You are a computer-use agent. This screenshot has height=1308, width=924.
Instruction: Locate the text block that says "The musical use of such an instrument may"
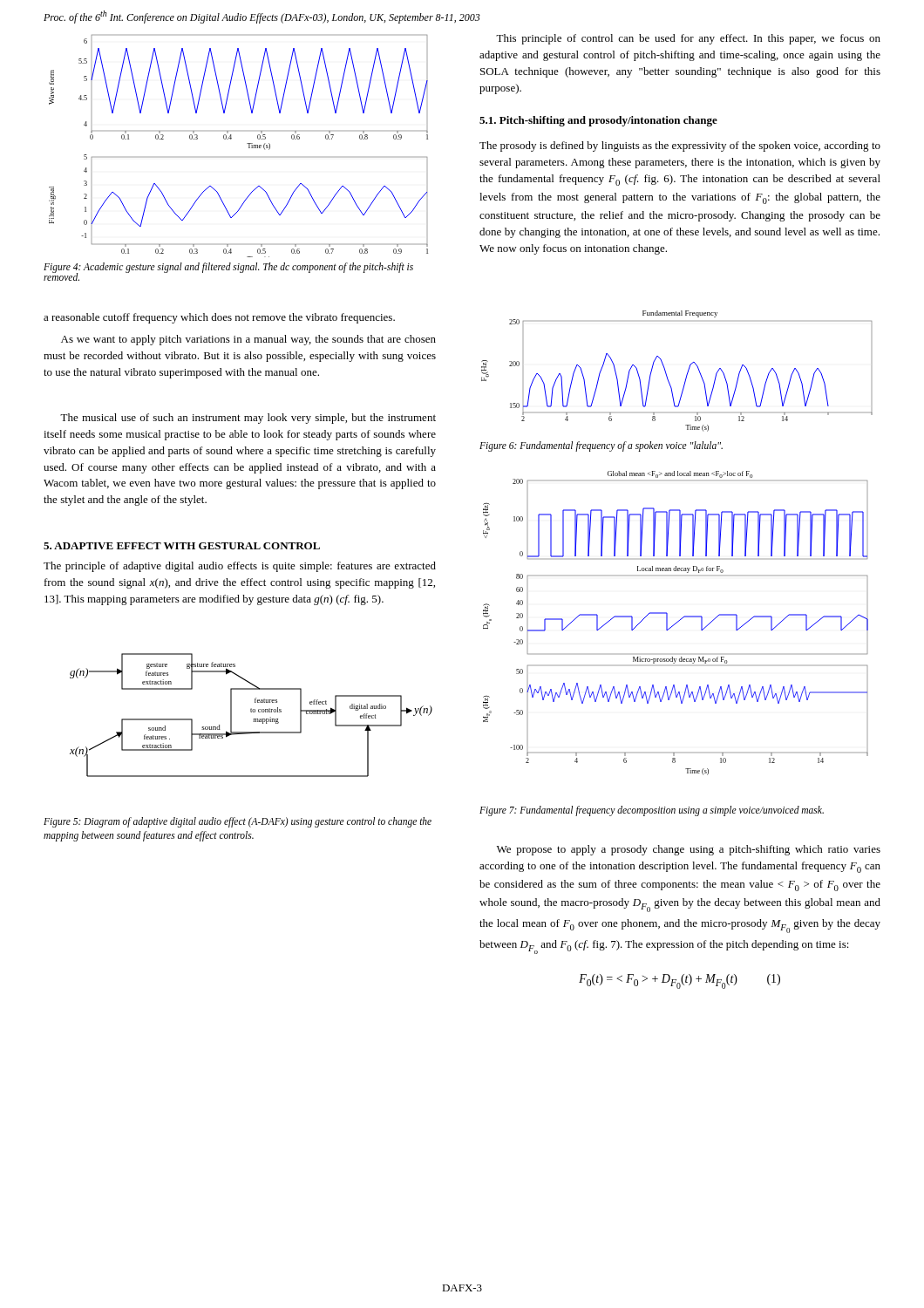point(240,458)
